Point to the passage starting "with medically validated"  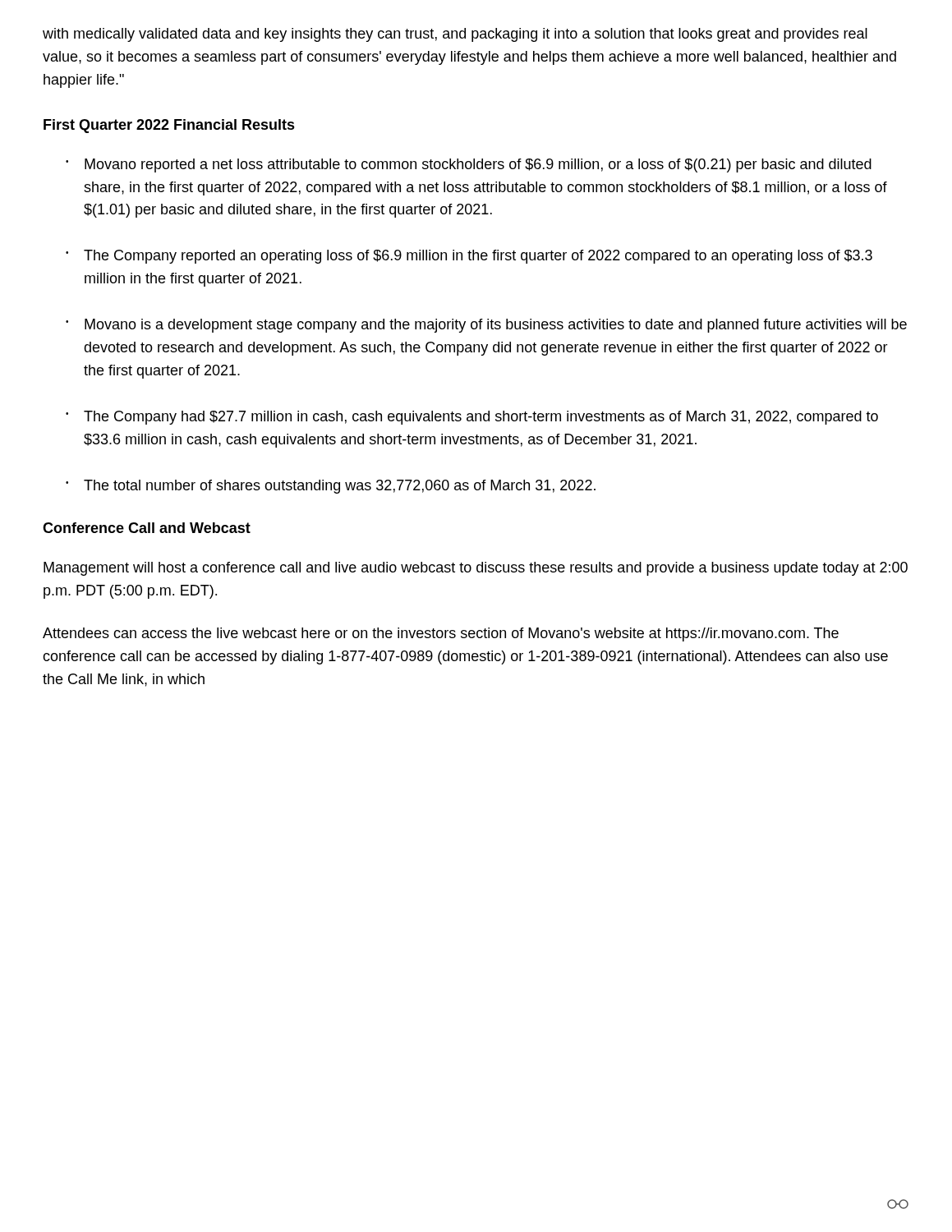470,57
